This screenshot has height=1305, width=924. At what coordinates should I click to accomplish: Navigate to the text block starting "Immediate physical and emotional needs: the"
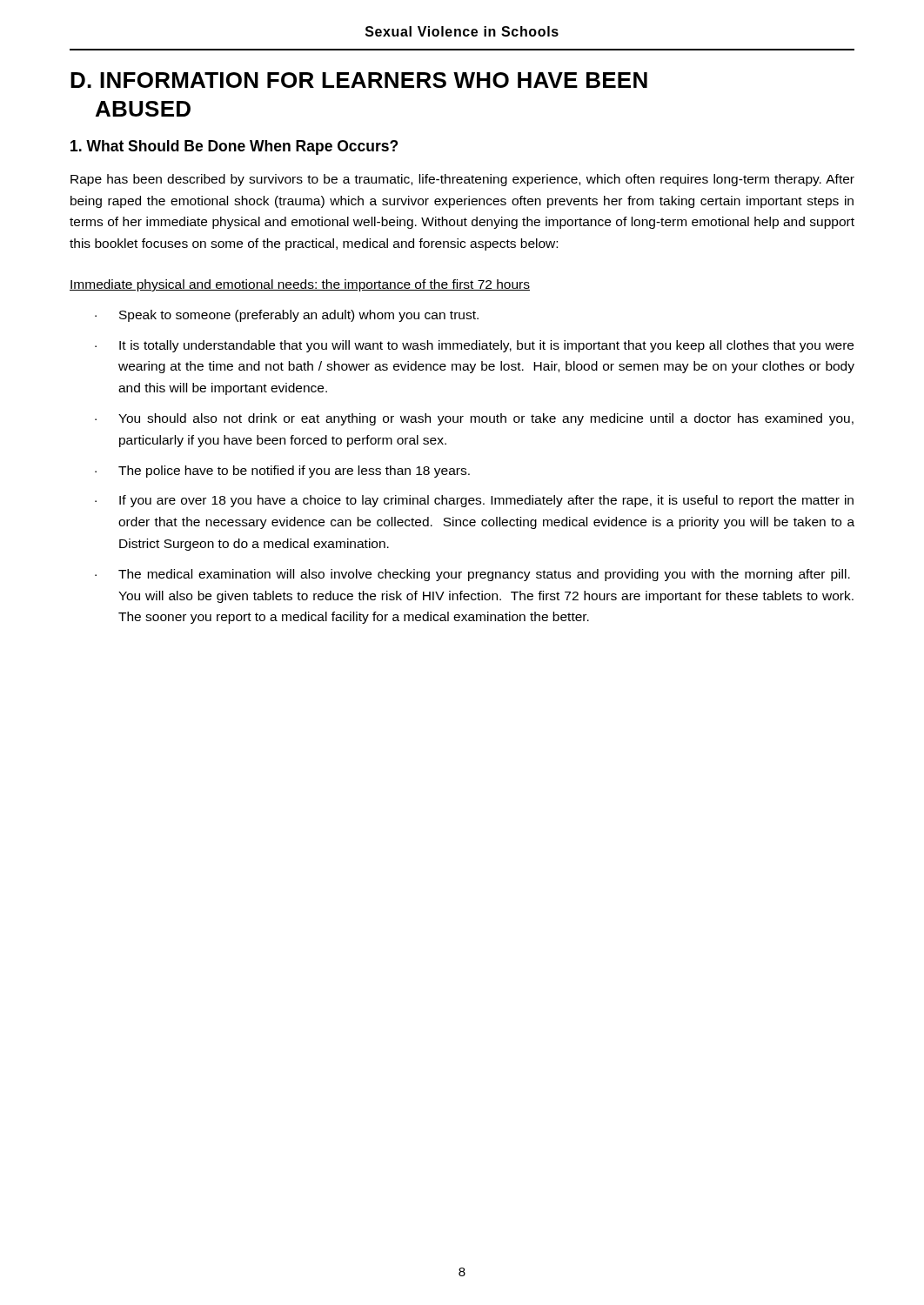(300, 284)
